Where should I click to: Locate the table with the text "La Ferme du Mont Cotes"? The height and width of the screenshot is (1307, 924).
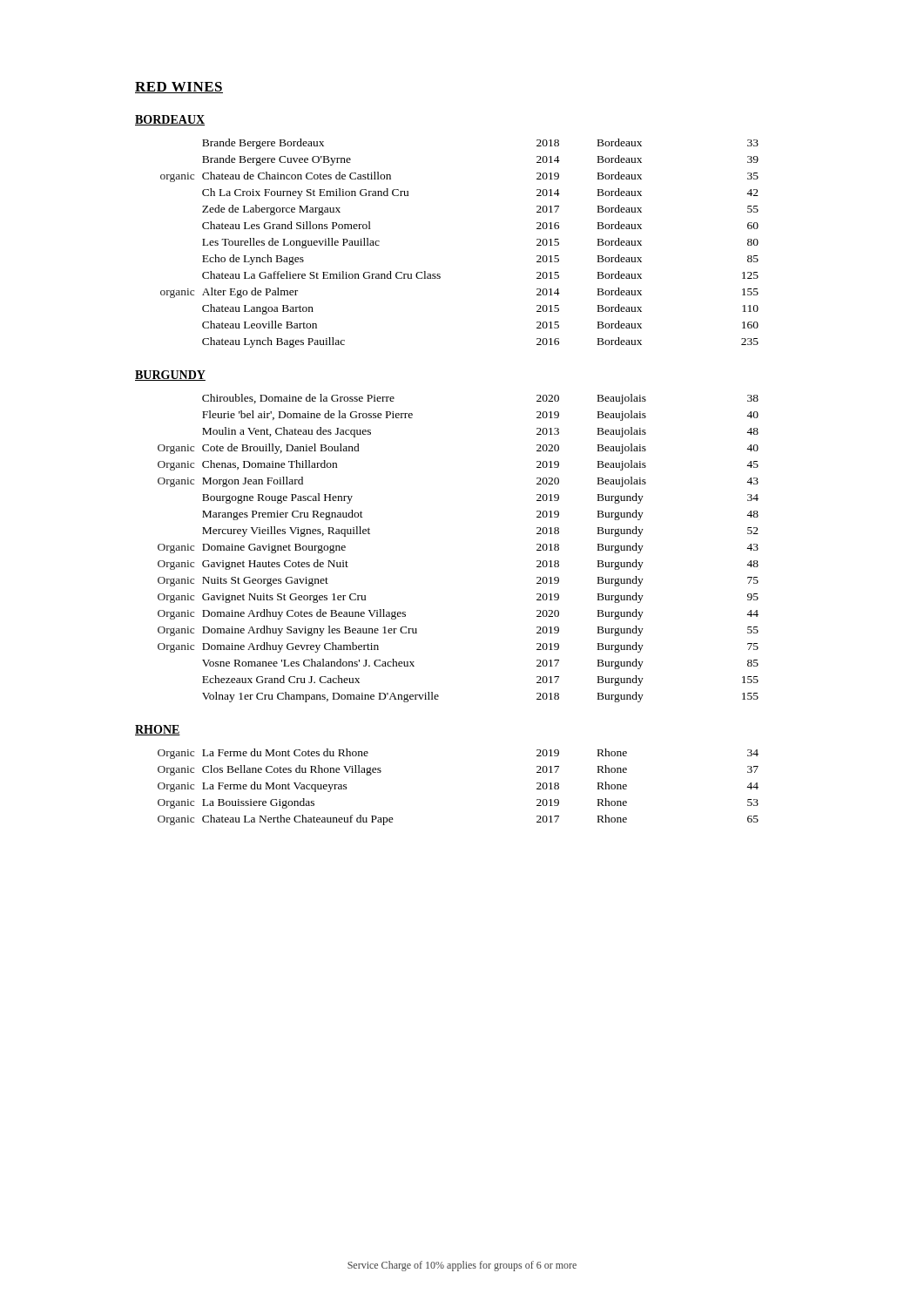449,786
